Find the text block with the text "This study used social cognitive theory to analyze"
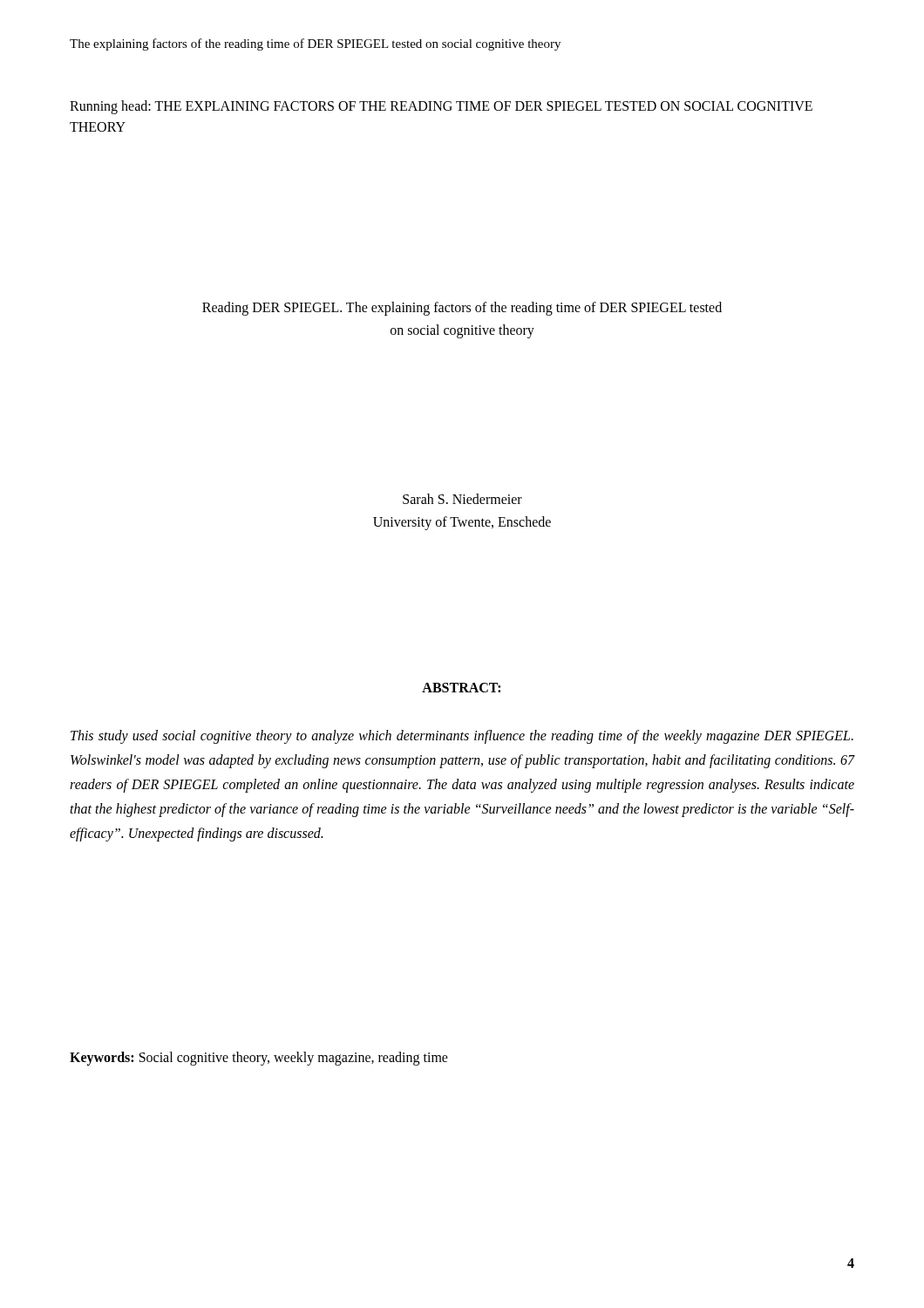924x1308 pixels. (x=462, y=784)
